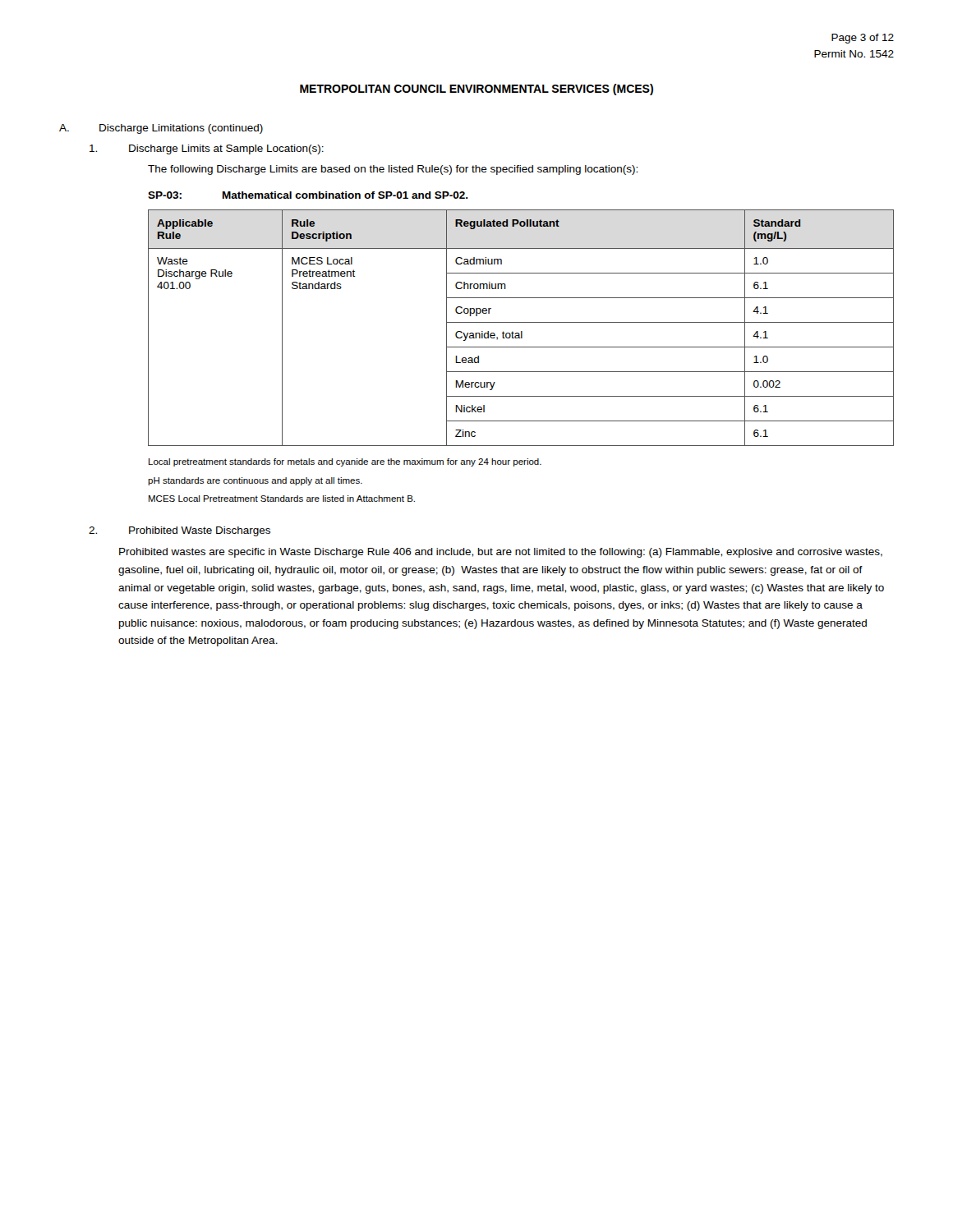Click on the passage starting "pH standards are"
Image resolution: width=953 pixels, height=1232 pixels.
coord(255,480)
